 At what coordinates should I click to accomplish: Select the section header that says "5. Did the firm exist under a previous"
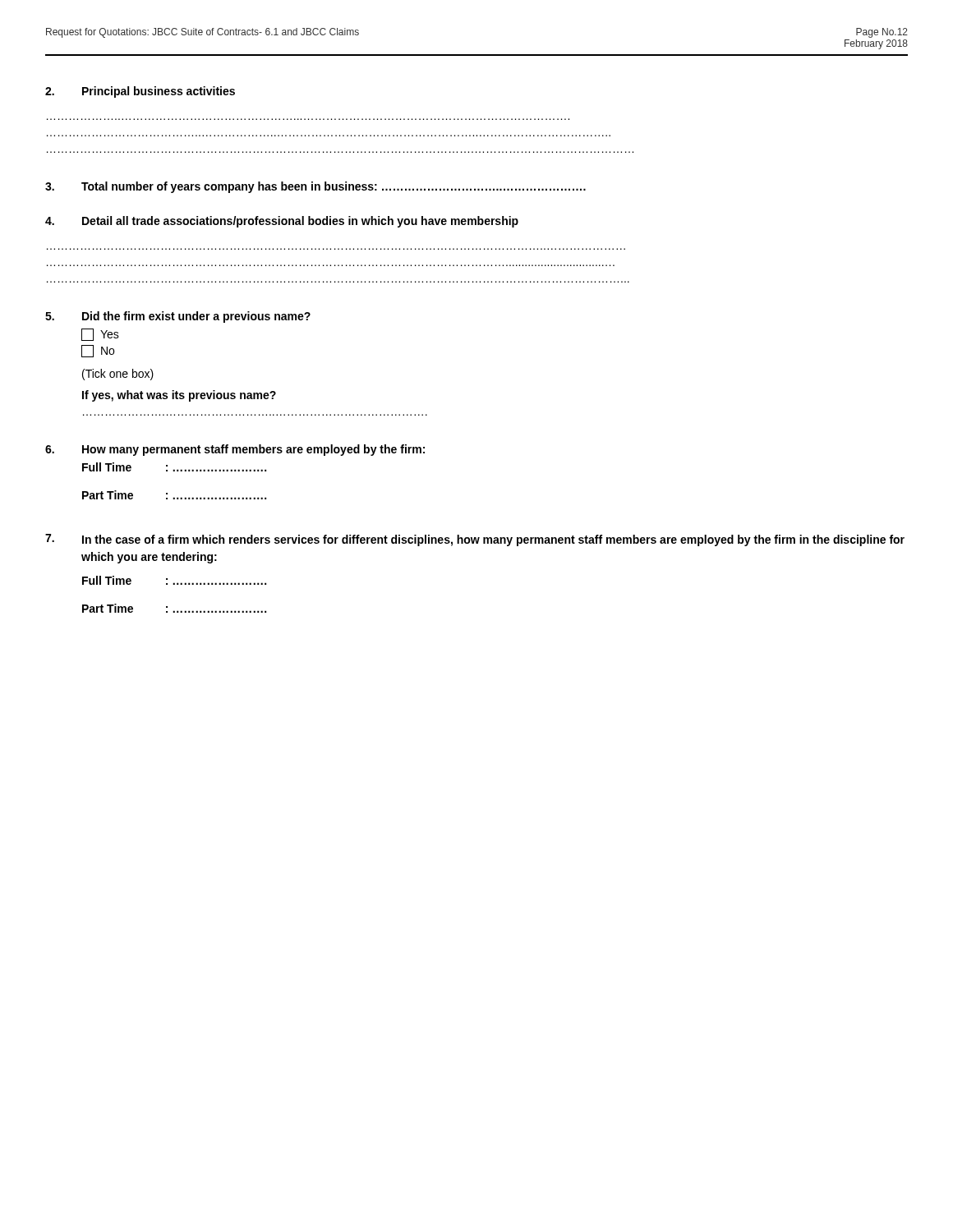(x=178, y=317)
